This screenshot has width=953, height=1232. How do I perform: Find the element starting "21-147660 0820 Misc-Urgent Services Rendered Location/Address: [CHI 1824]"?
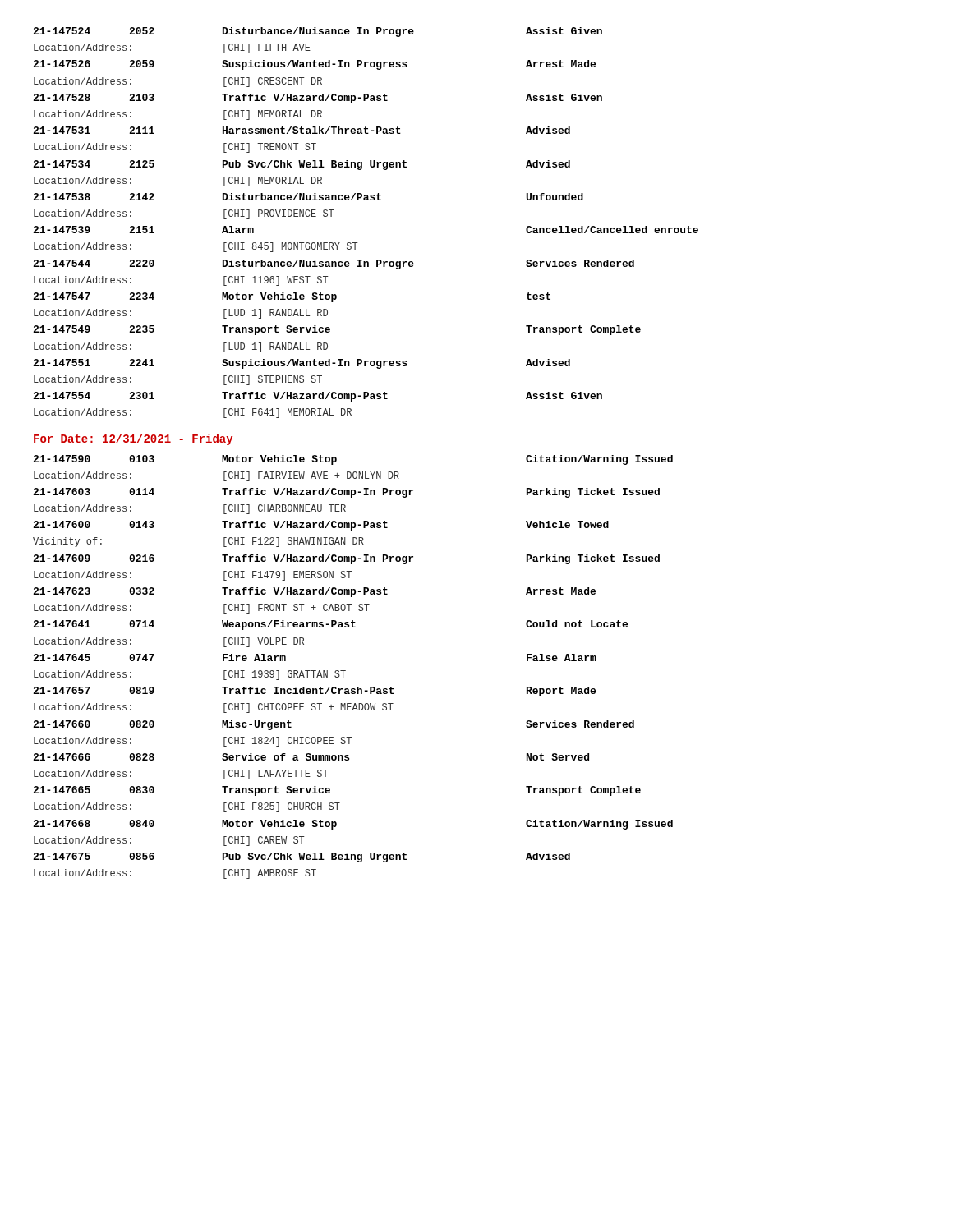pyautogui.click(x=334, y=733)
